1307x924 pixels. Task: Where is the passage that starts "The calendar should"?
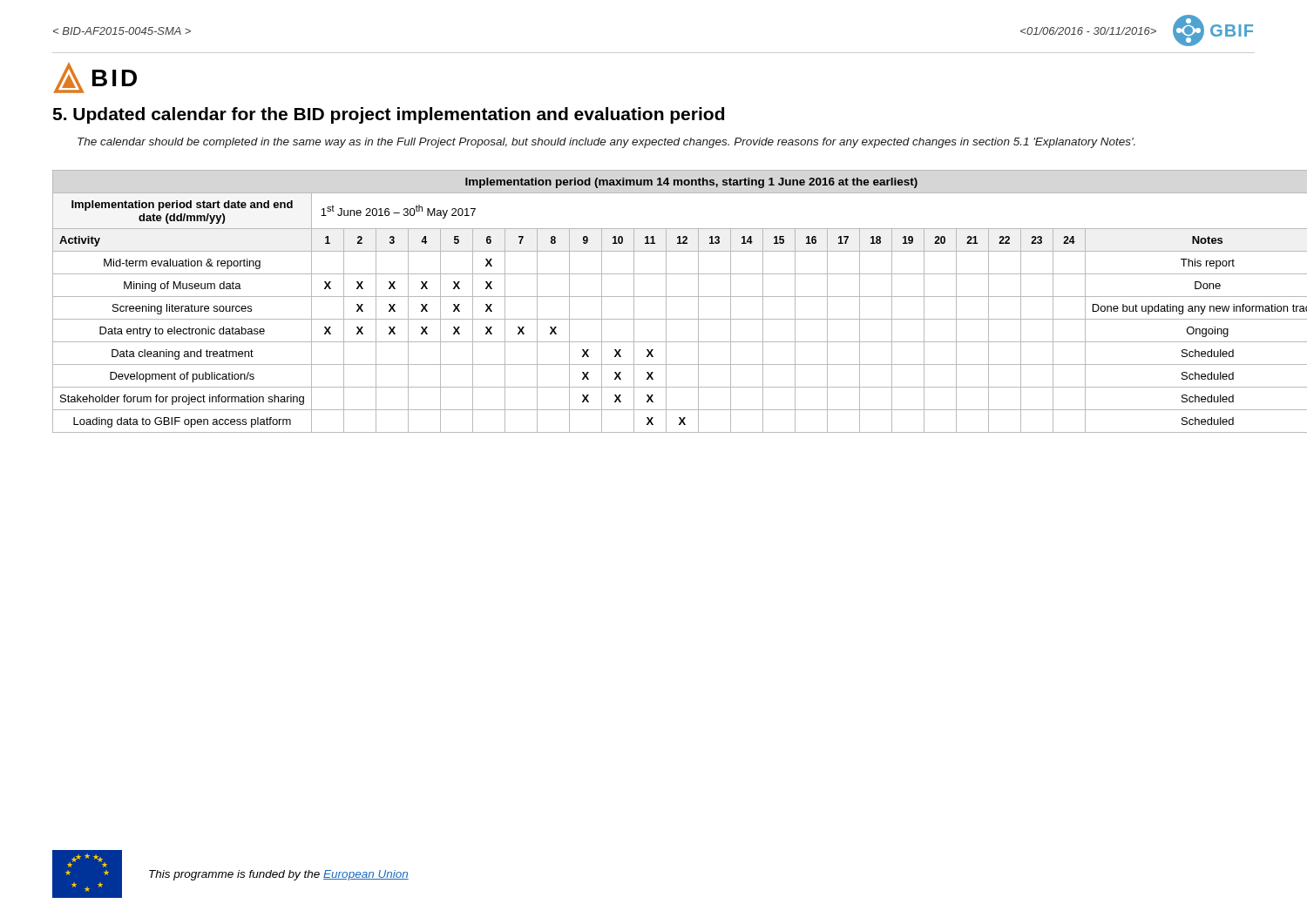coord(607,142)
